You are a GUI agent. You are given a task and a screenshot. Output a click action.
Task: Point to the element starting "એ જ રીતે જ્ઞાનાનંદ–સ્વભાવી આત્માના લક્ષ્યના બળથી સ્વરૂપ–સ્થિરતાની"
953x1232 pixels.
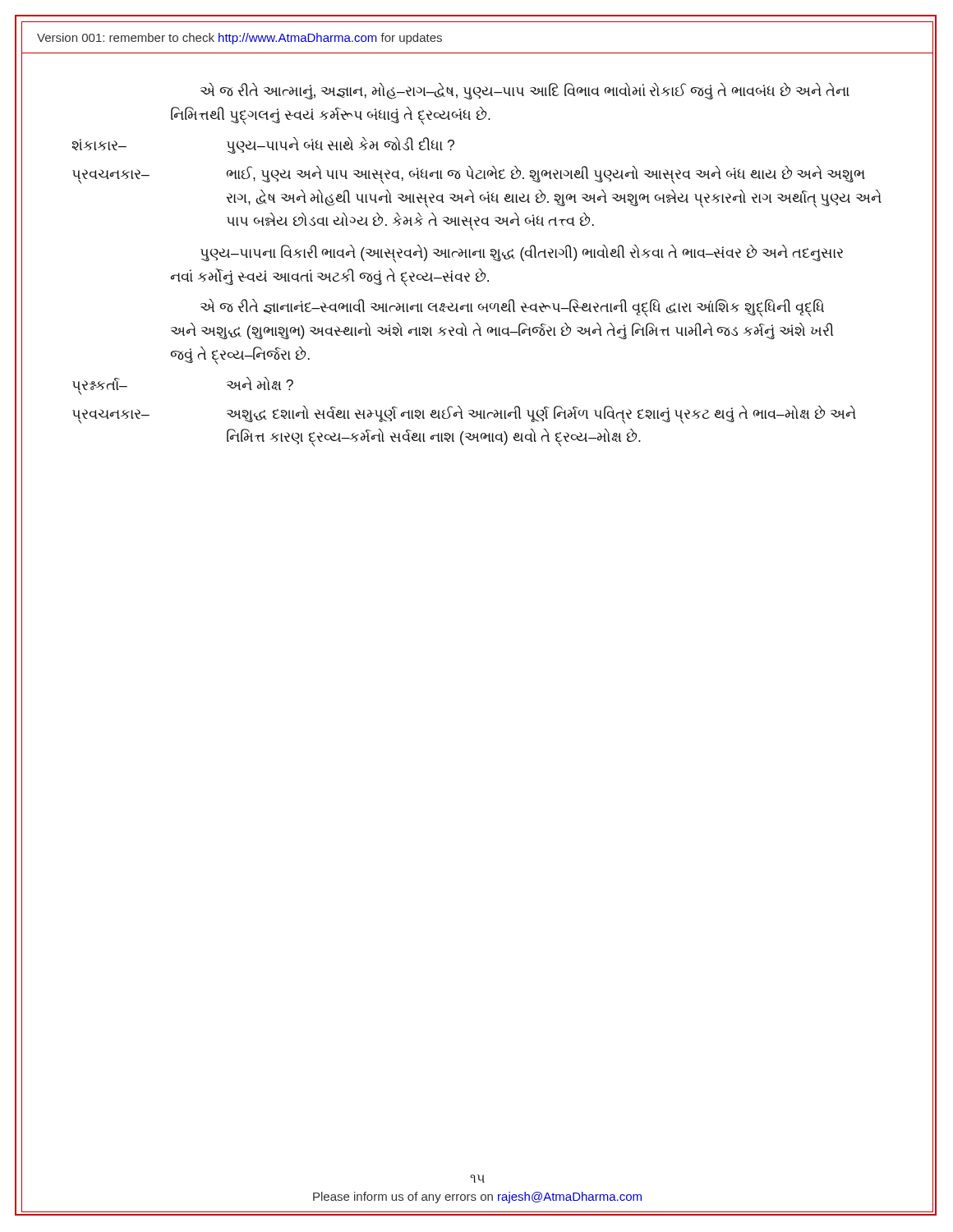pos(502,331)
